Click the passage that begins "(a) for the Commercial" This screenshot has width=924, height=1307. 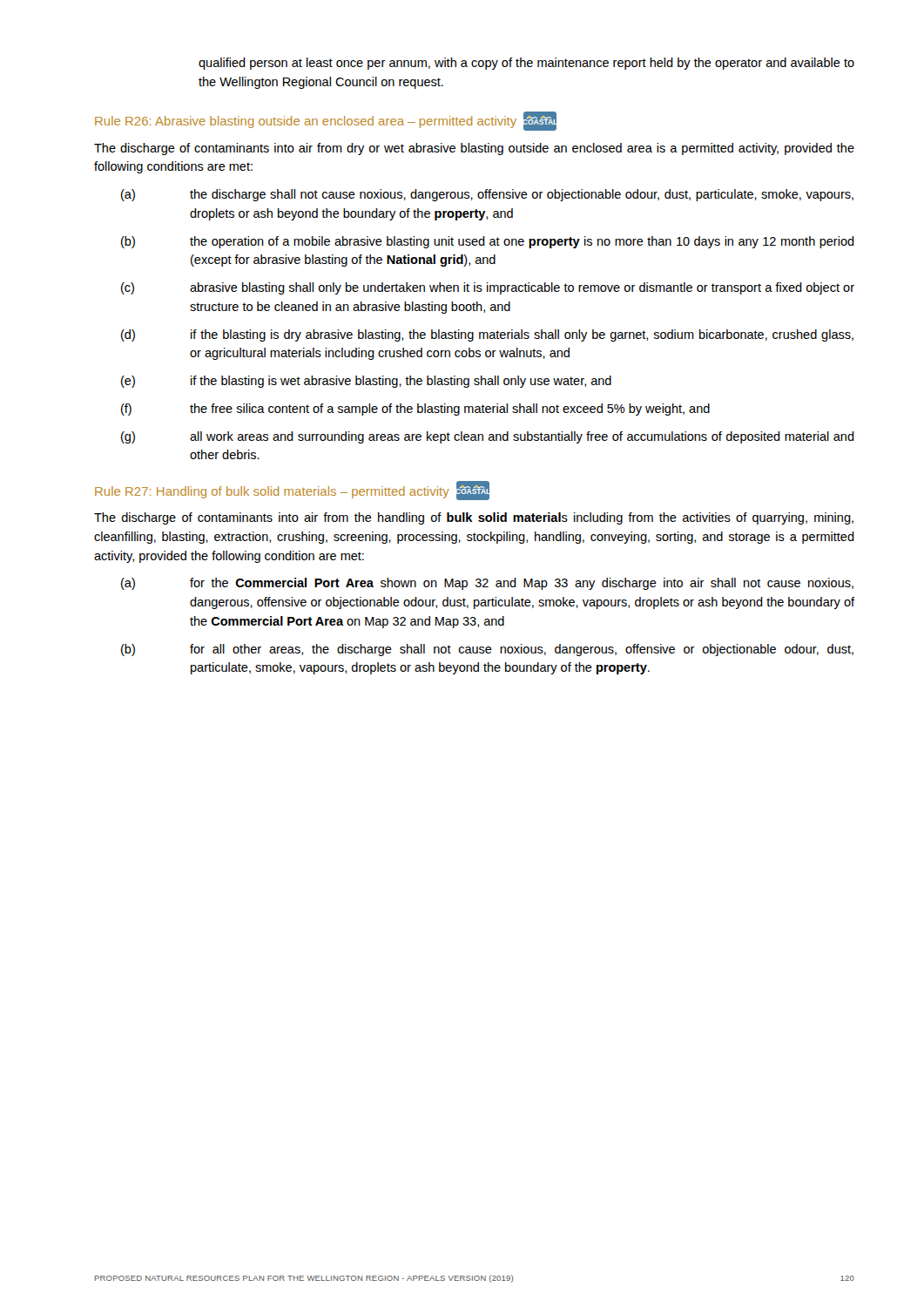click(474, 603)
